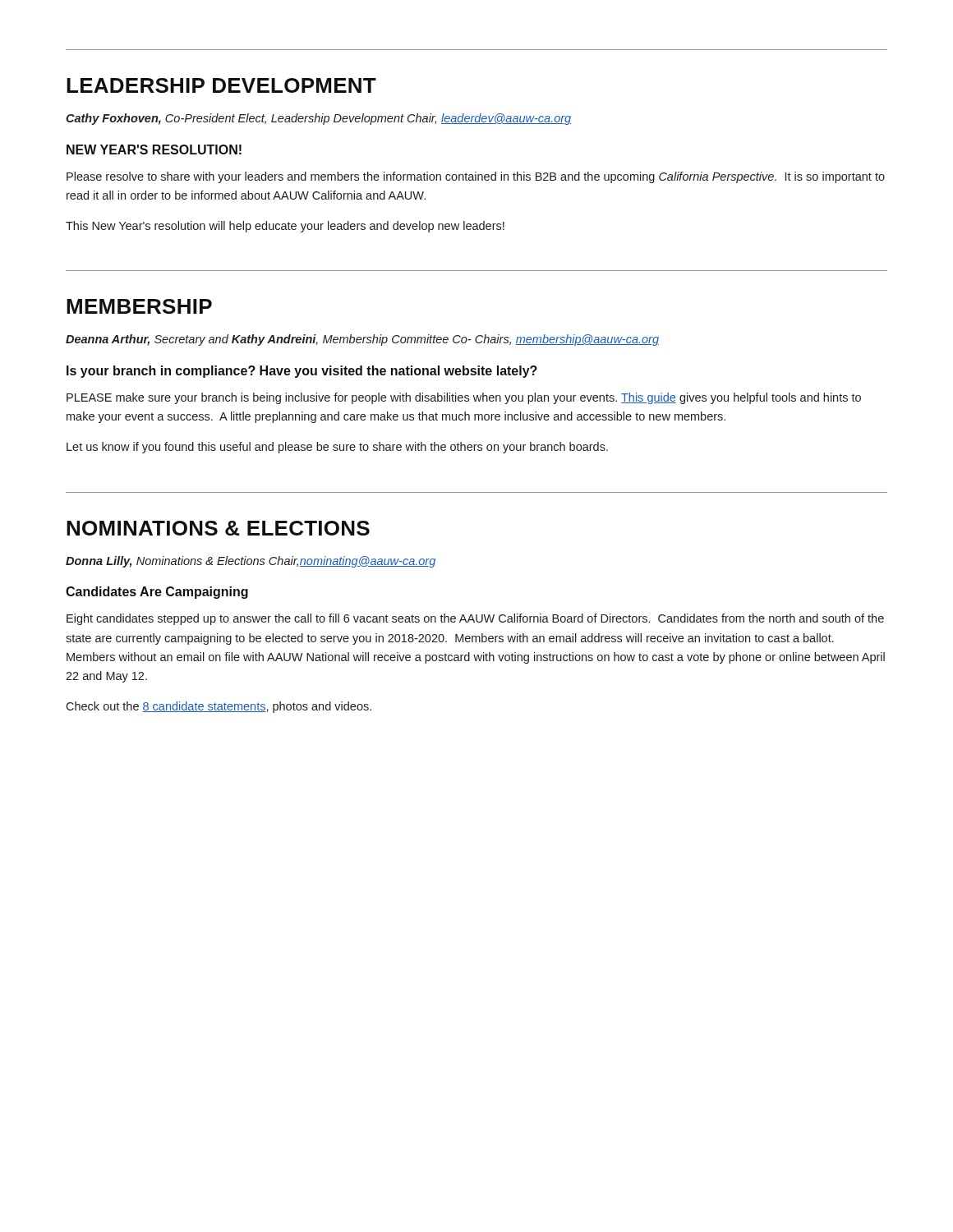This screenshot has height=1232, width=953.
Task: Click on the text block with the text "Donna Lilly, Nominations &"
Action: click(251, 561)
